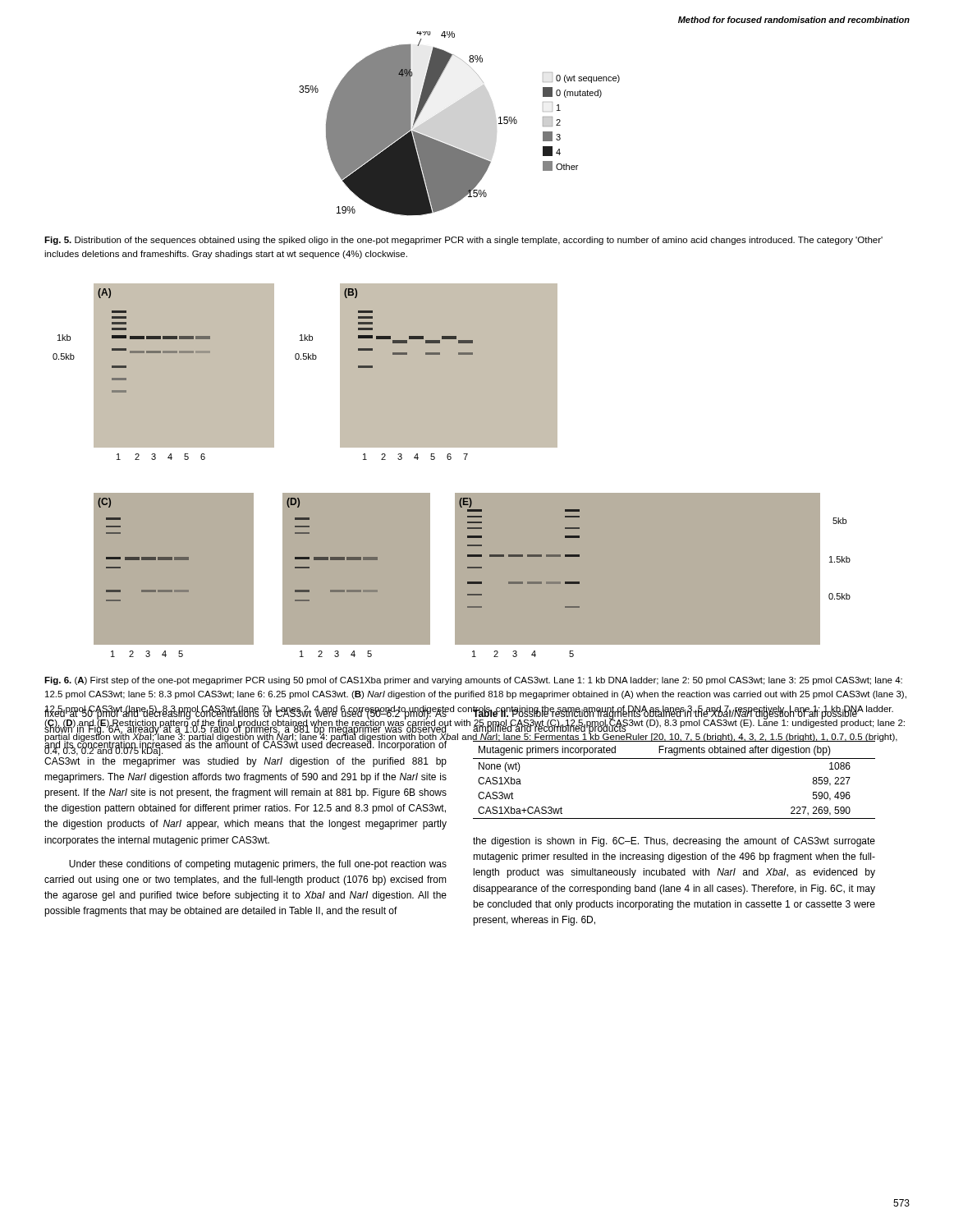This screenshot has height=1232, width=954.
Task: Click on the caption containing "Fig. 5. Distribution of the"
Action: tap(464, 247)
